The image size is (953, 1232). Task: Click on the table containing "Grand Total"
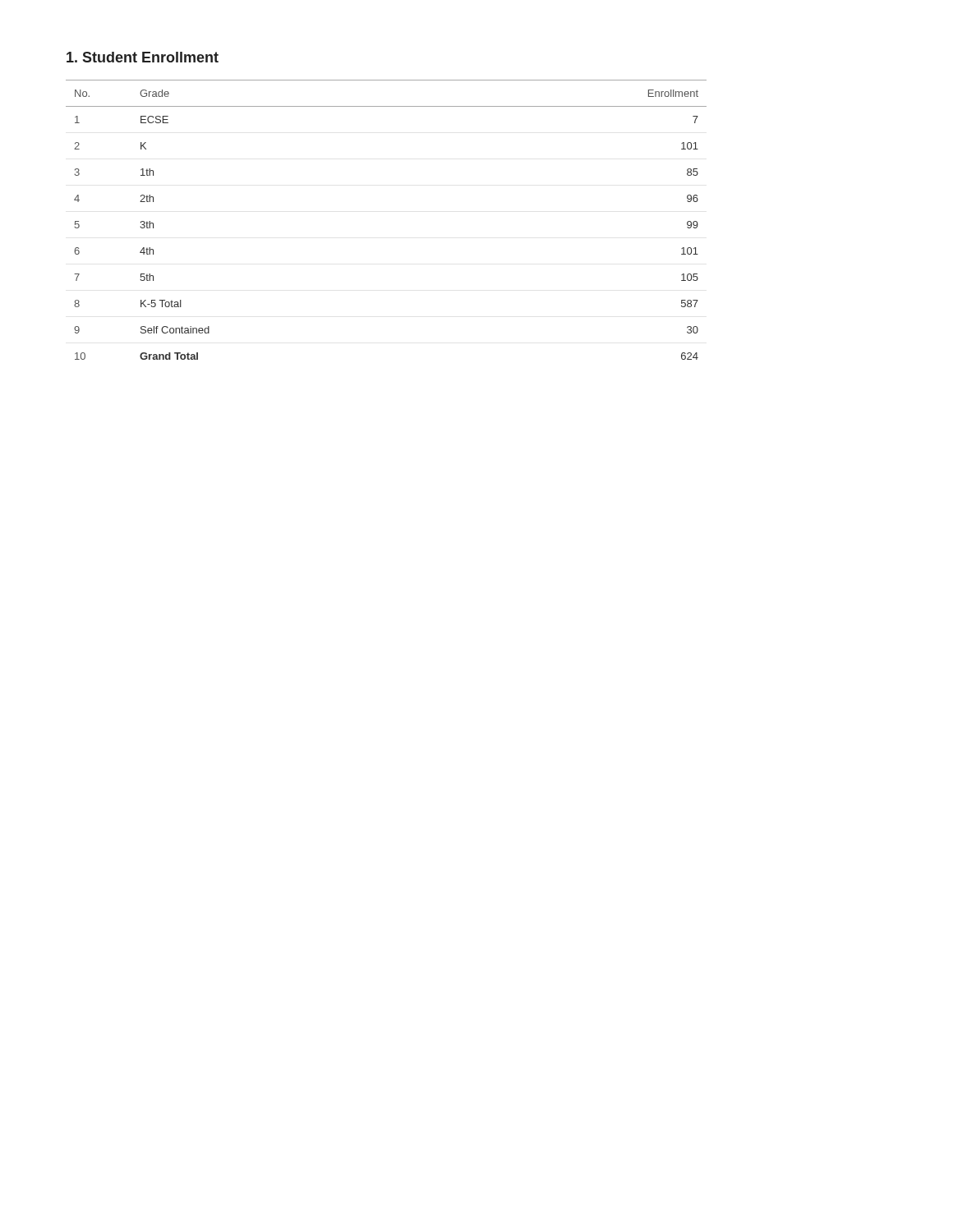coord(386,224)
